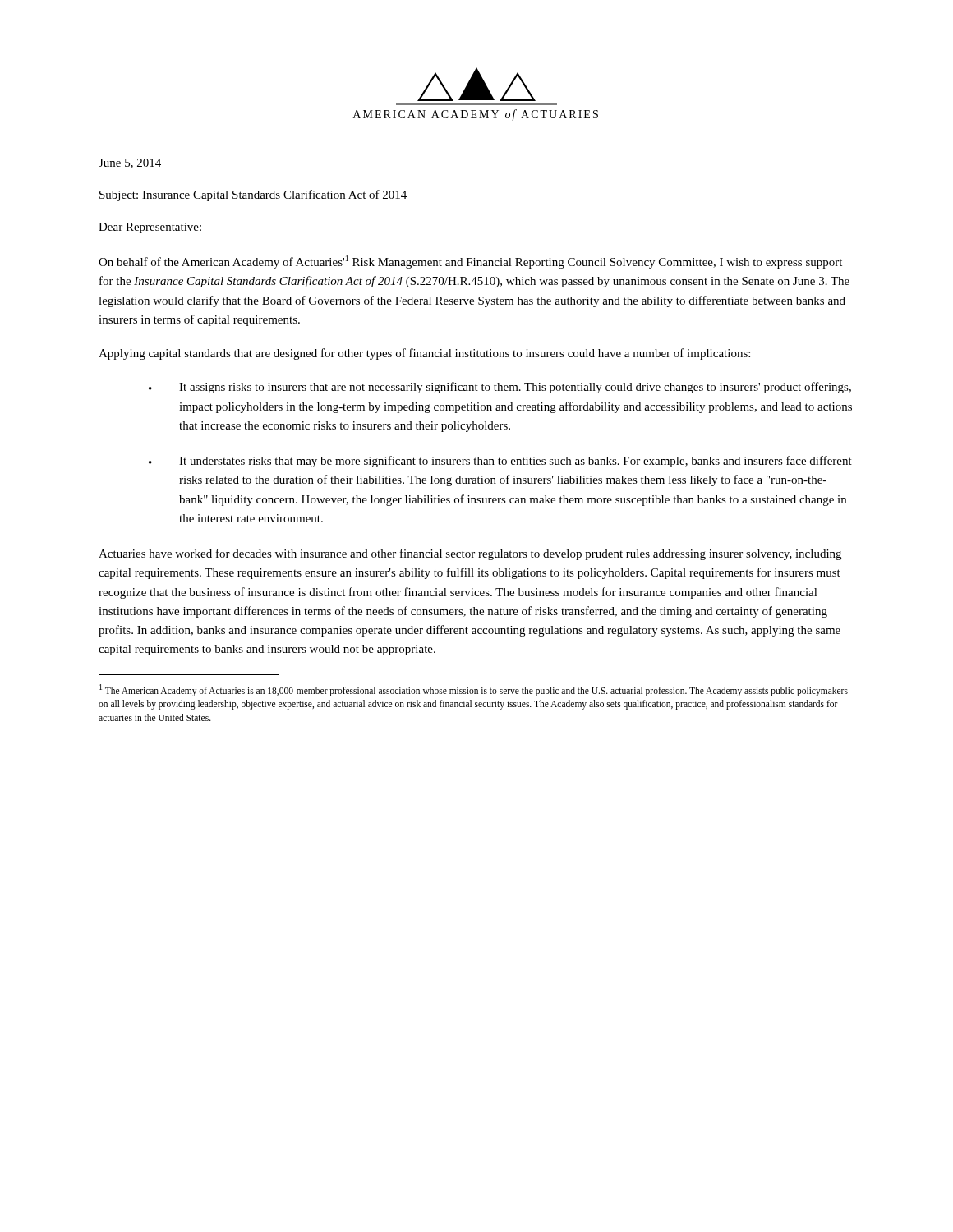The width and height of the screenshot is (953, 1232).
Task: Point to the region starting "June 5, 2014"
Action: coord(130,163)
